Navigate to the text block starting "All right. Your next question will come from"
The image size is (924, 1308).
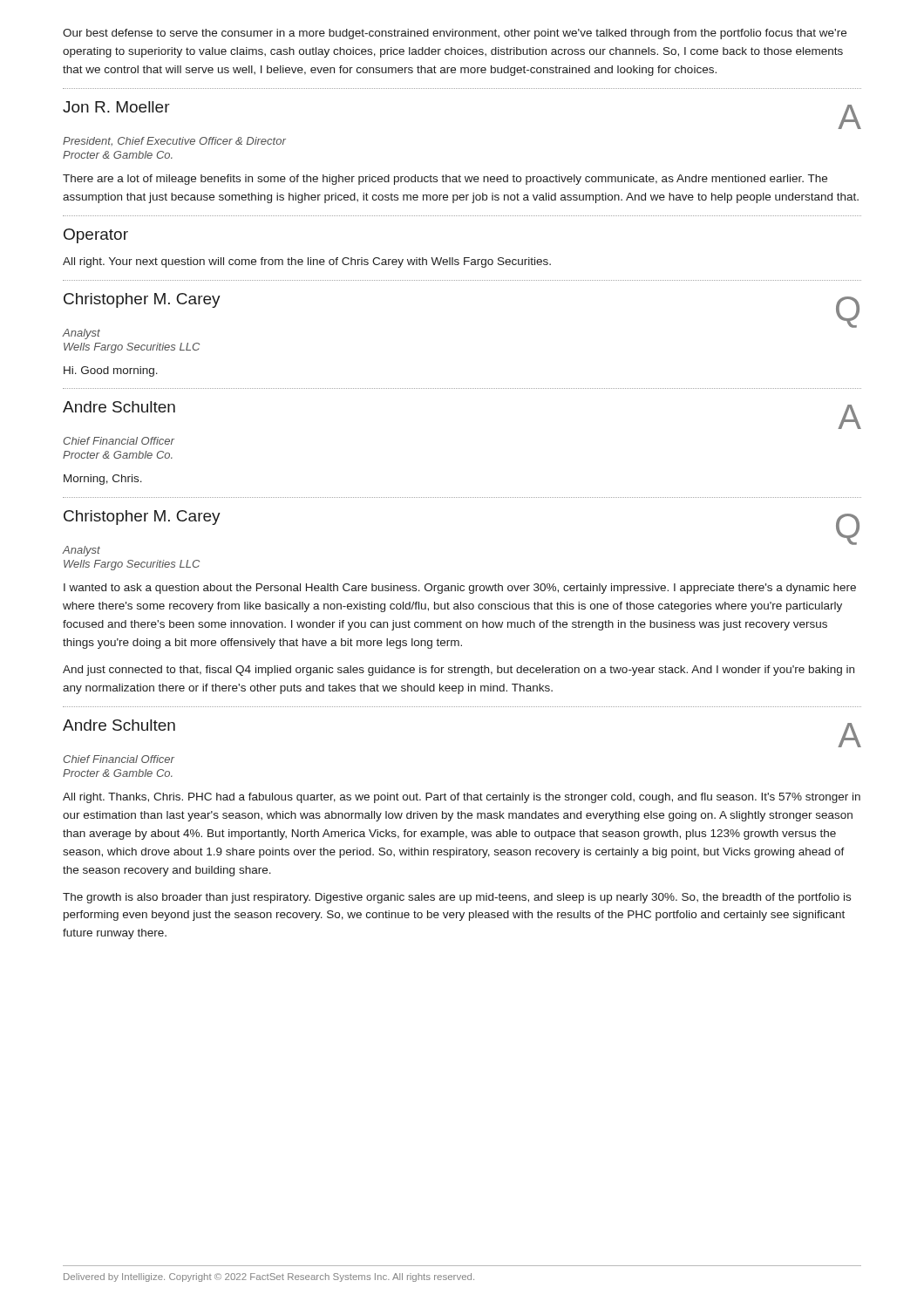[307, 261]
